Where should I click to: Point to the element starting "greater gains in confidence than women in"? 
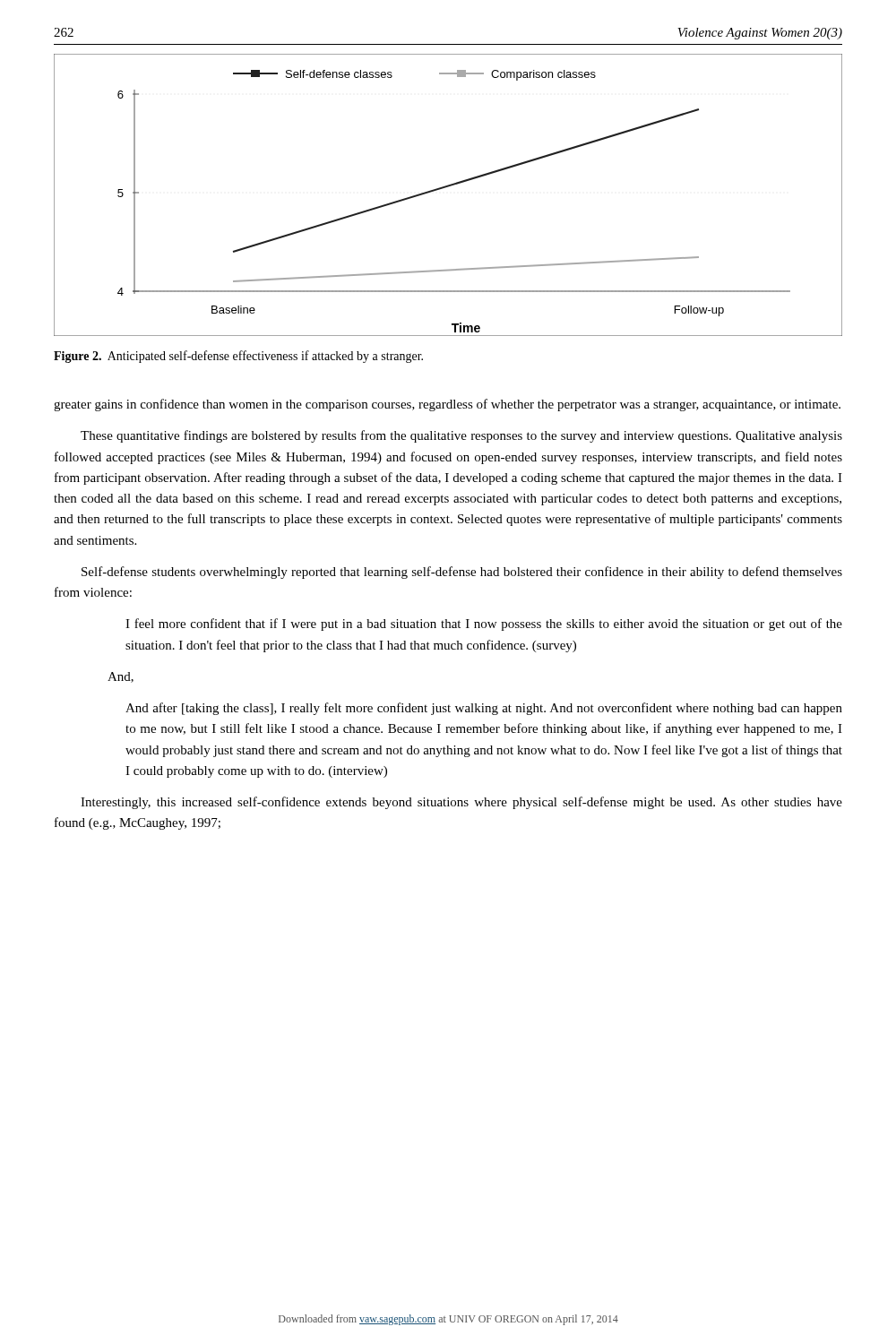click(448, 405)
